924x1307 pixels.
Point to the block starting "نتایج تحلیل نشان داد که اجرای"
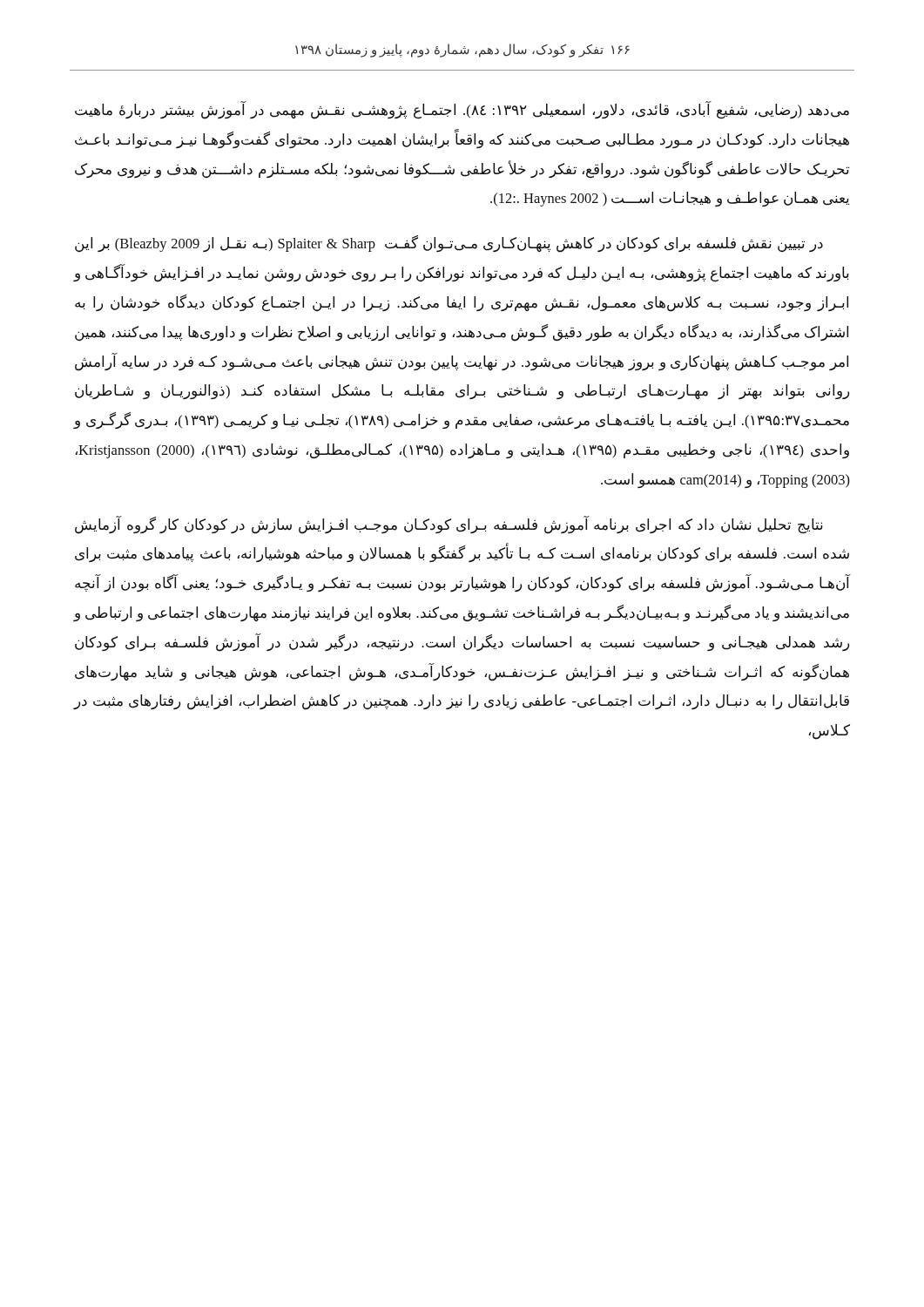(462, 628)
